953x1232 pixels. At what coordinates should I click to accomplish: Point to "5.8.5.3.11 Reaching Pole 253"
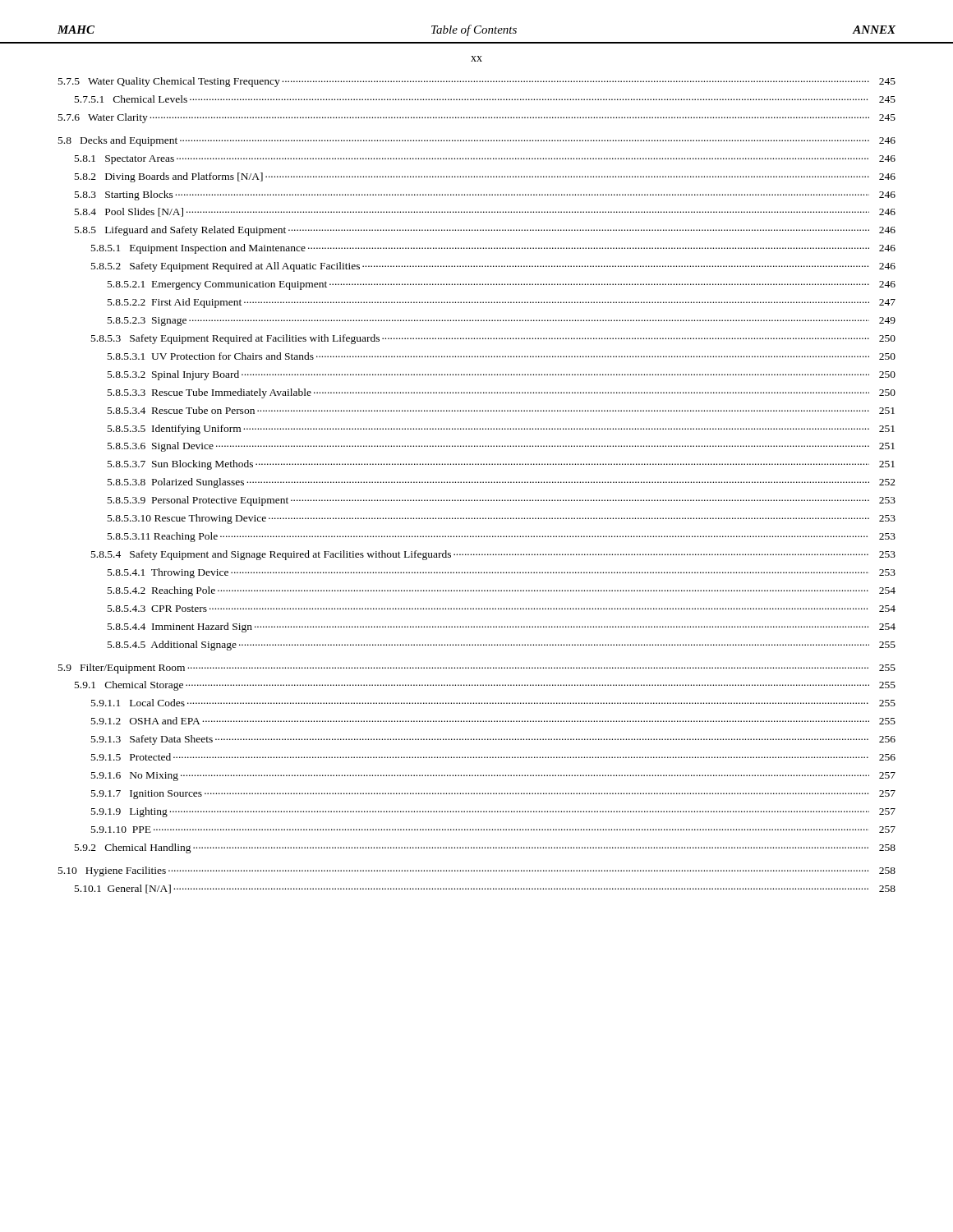[501, 537]
